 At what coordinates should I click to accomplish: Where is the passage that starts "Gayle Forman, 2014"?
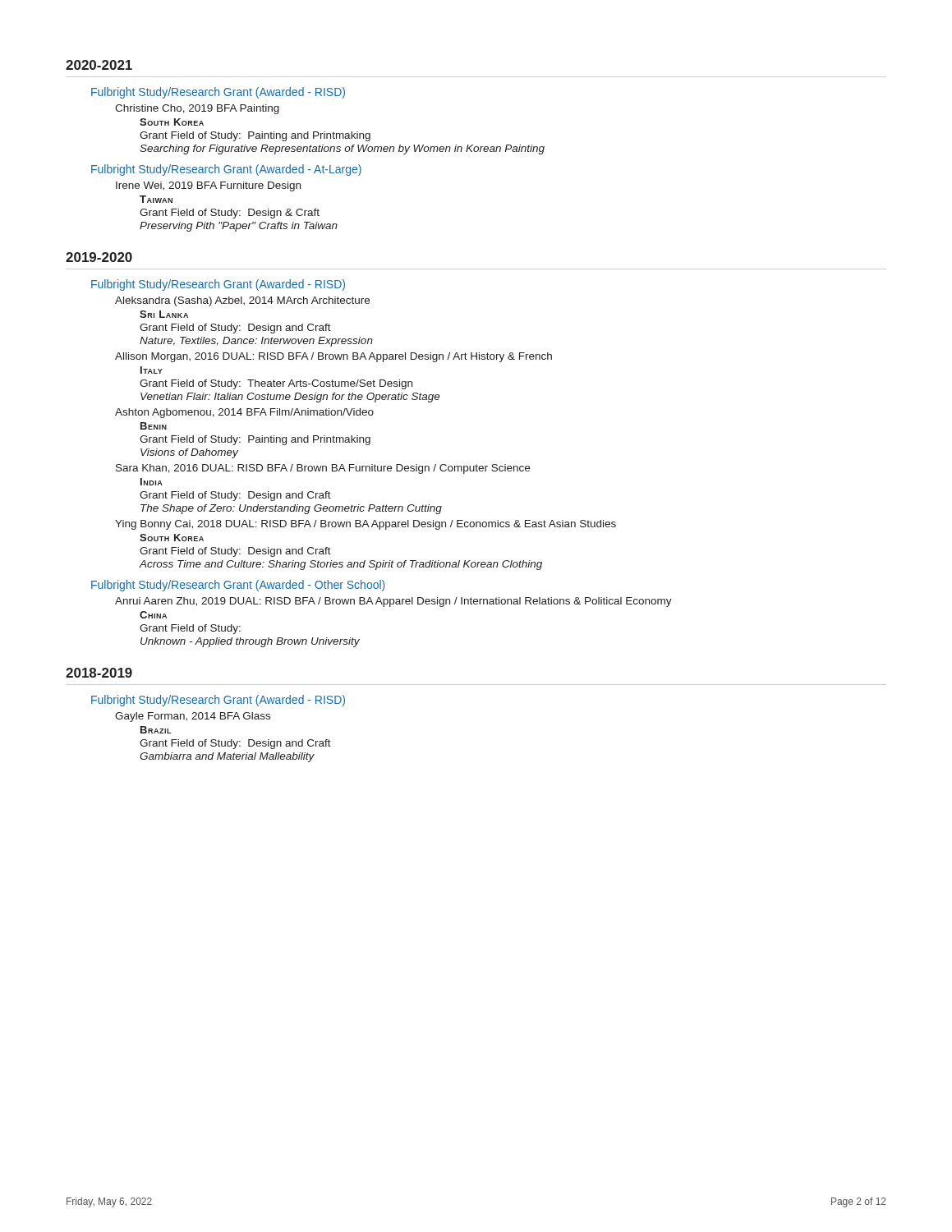pyautogui.click(x=193, y=716)
